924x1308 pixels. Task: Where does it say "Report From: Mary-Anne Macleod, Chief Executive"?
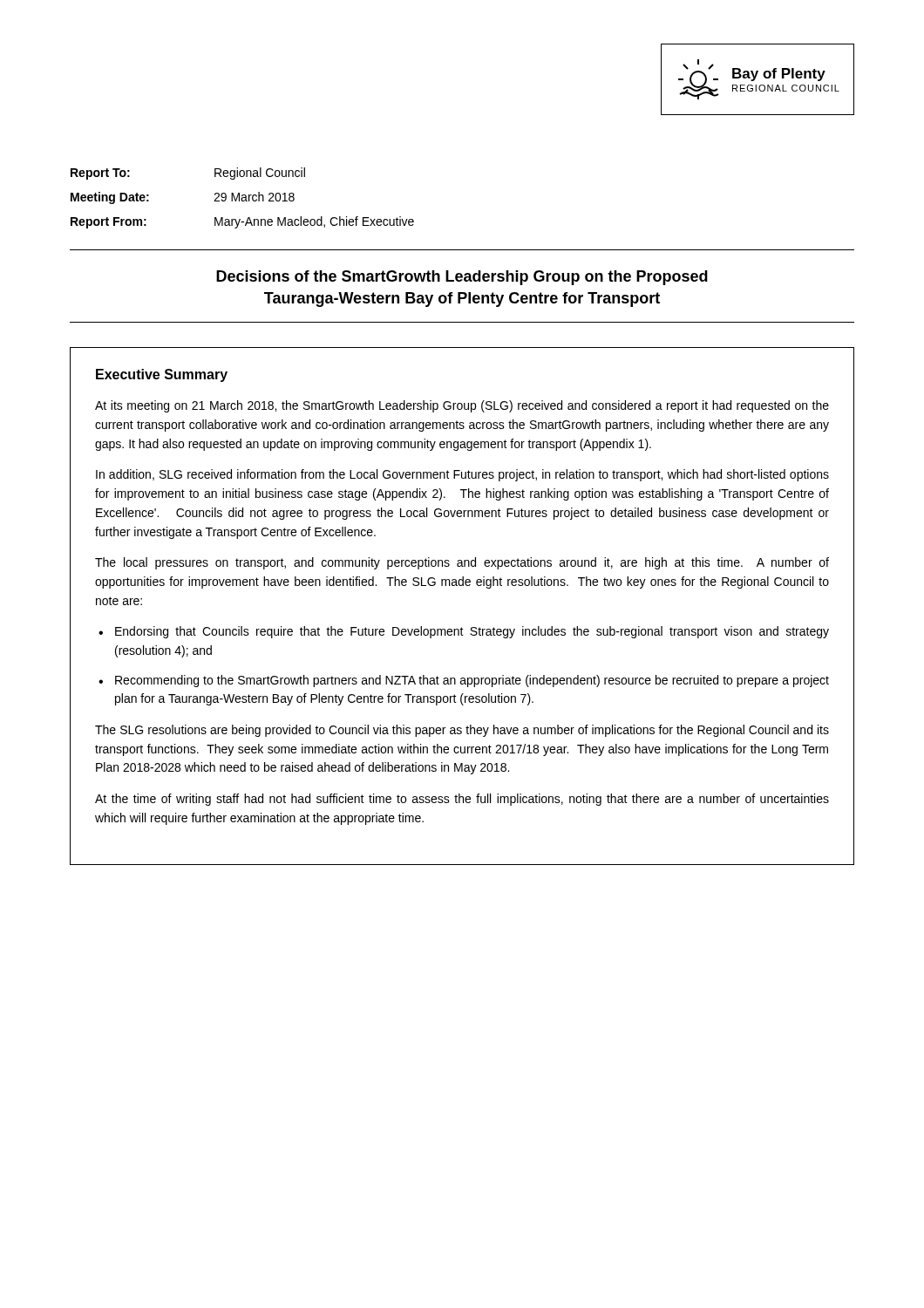coord(242,222)
